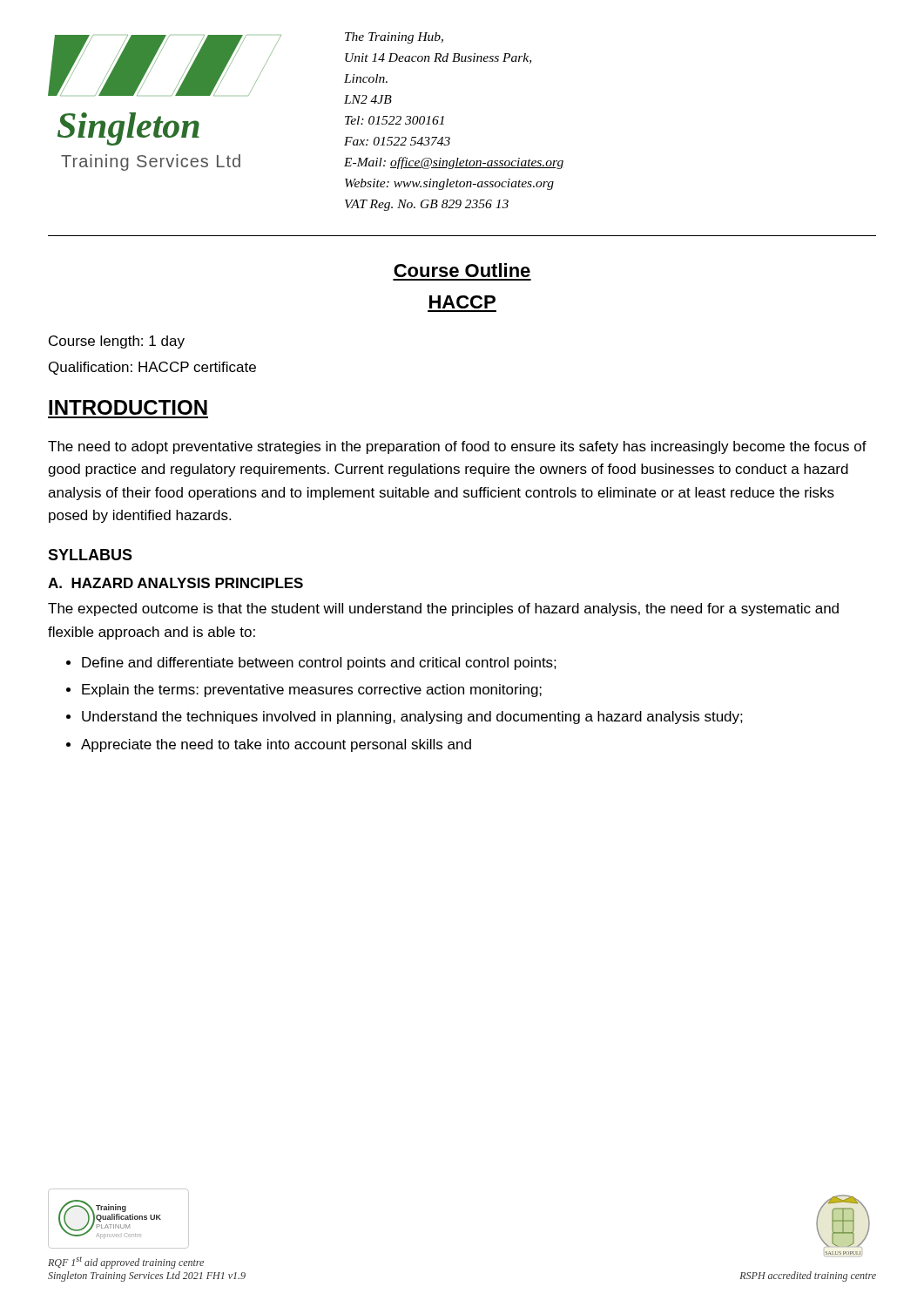The width and height of the screenshot is (924, 1307).
Task: Locate the list item with the text "Define and differentiate between"
Action: tap(319, 663)
